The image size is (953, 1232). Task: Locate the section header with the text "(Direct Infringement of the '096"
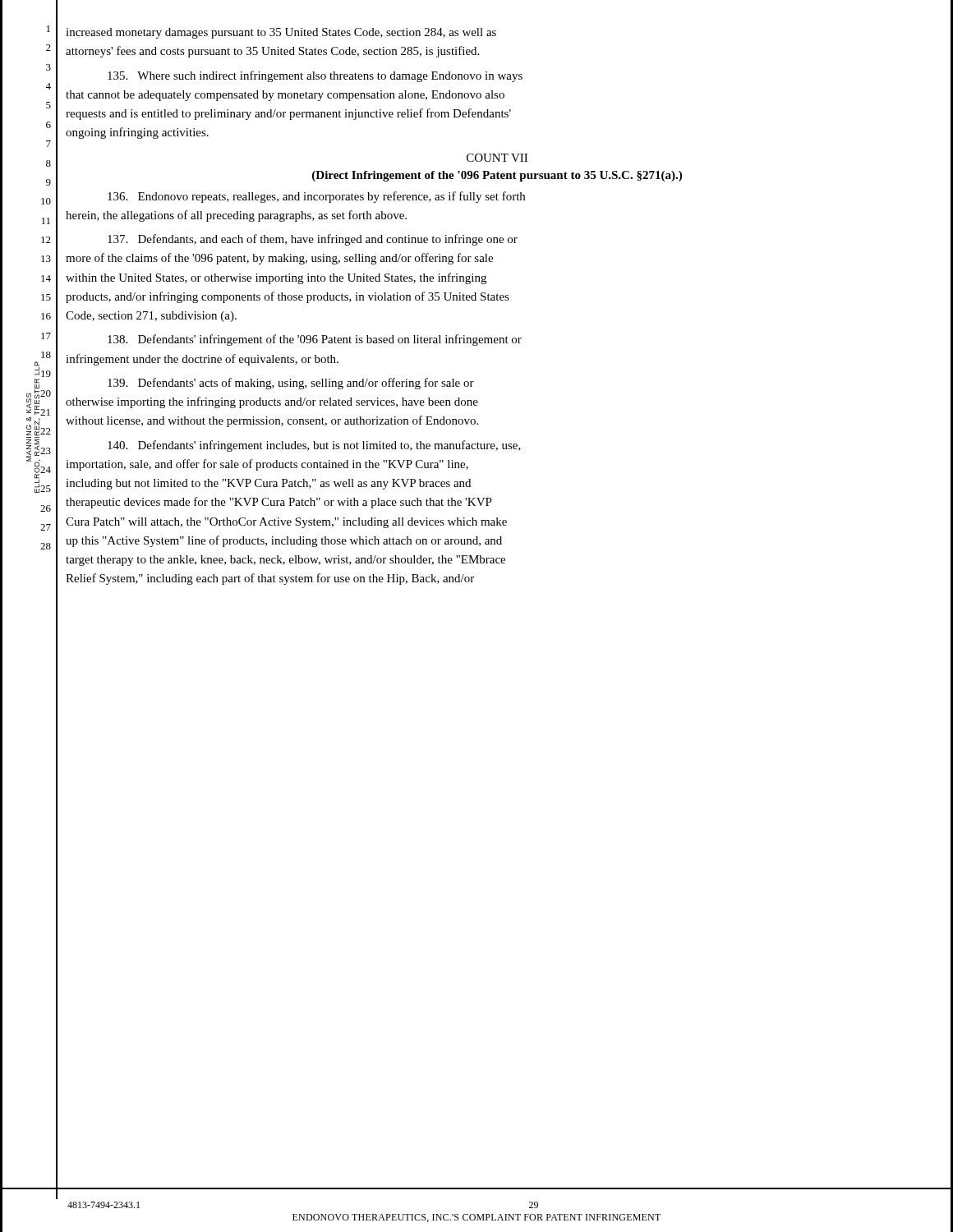click(x=497, y=175)
